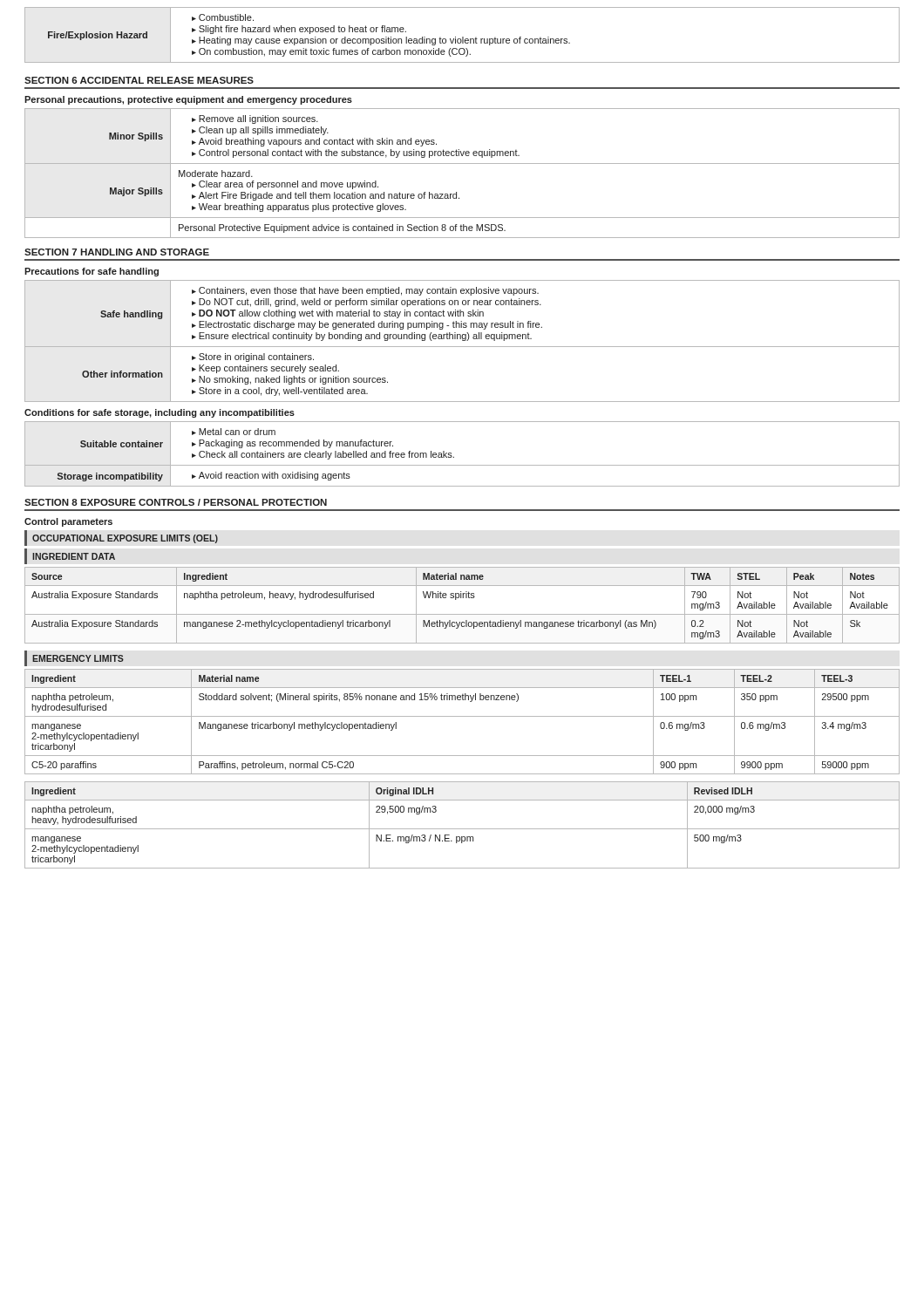
Task: Click the section header that begins "Personal precautions, protective"
Action: pos(462,99)
